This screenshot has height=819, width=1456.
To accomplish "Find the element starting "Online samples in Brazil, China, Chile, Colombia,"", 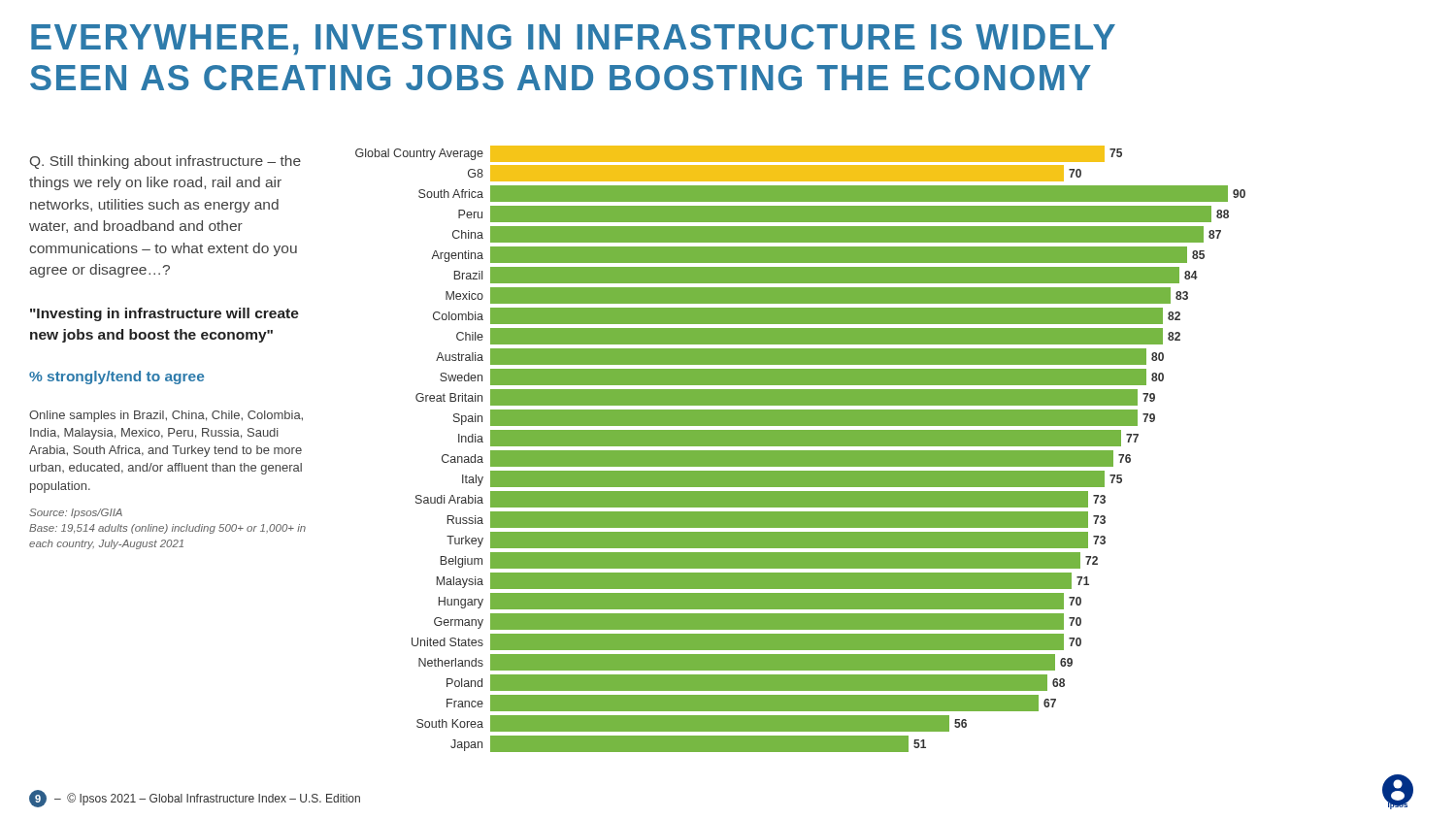I will point(167,450).
